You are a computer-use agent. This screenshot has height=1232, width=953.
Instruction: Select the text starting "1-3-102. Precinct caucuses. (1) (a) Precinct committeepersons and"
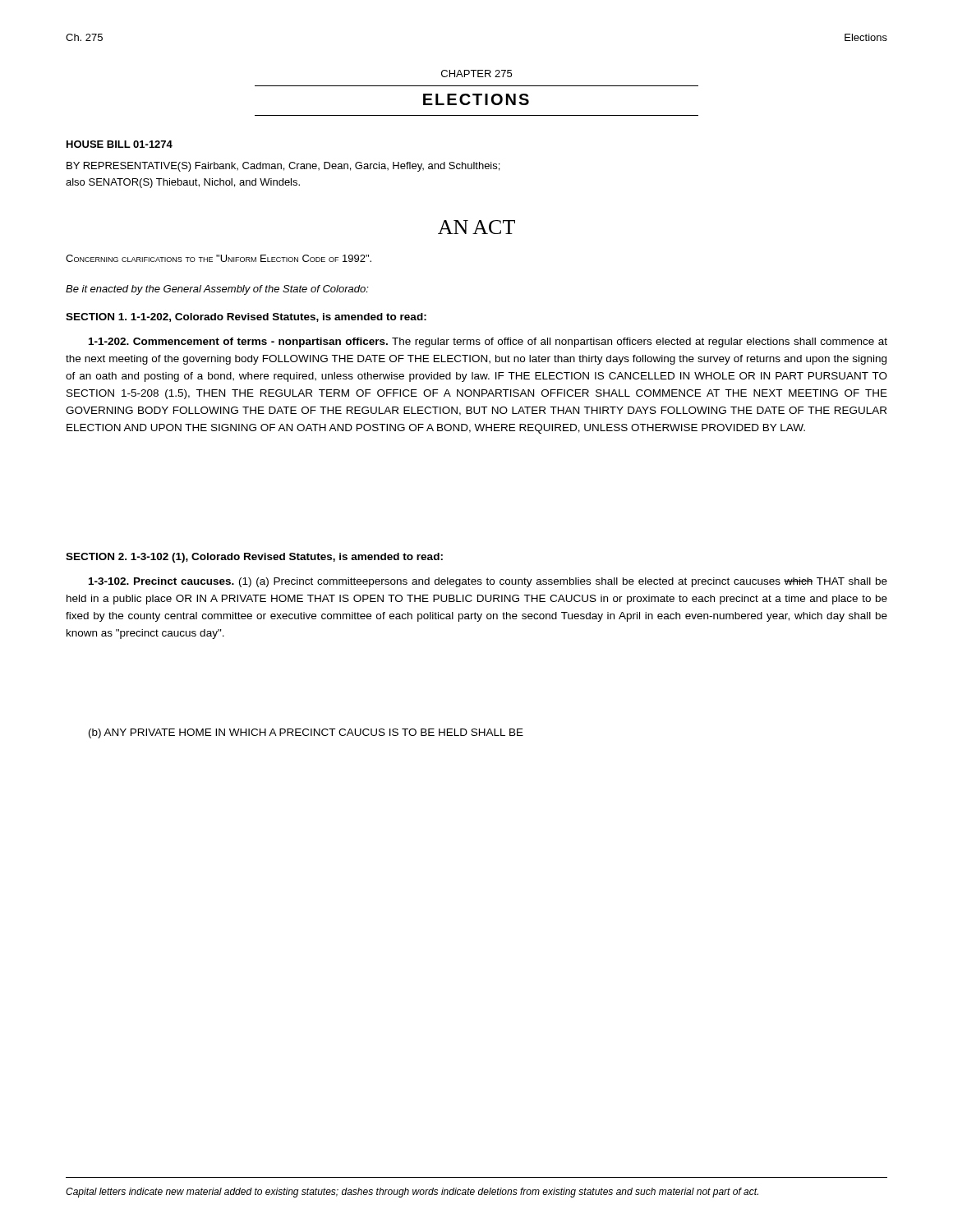tap(476, 608)
